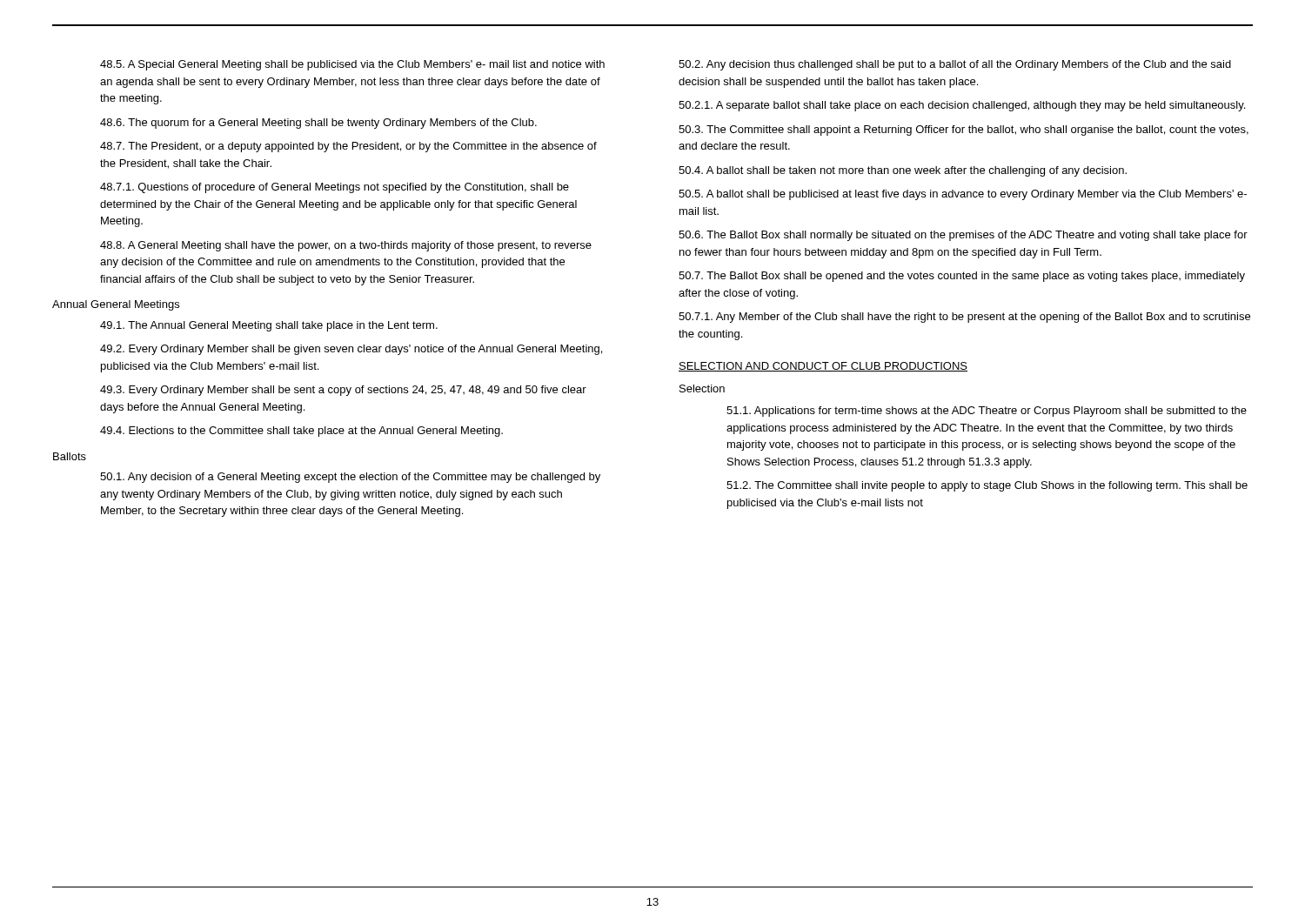Select the region starting "48.5. A Special General Meeting"
1305x924 pixels.
[x=353, y=81]
